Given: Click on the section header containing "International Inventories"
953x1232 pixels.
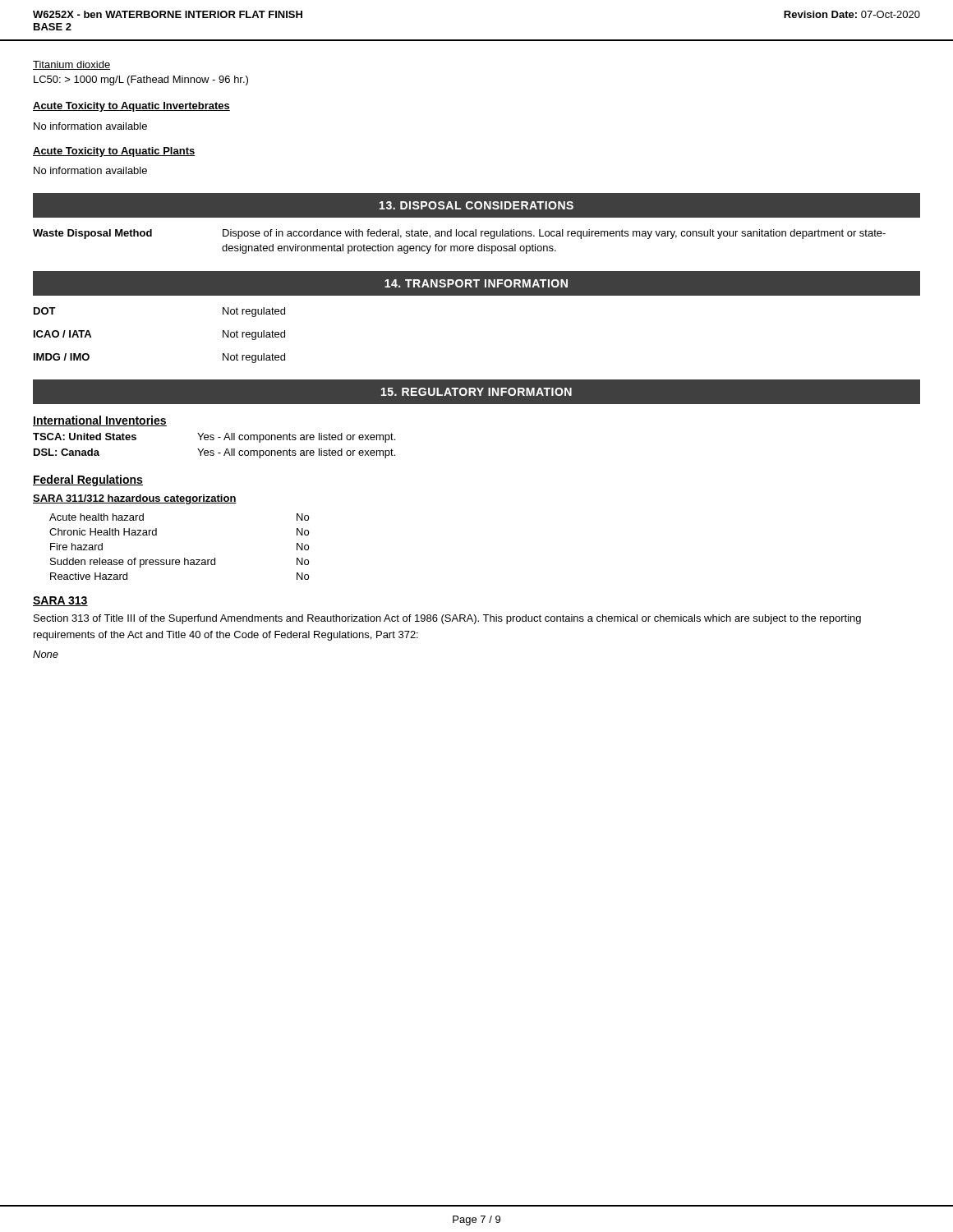Looking at the screenshot, I should (x=100, y=421).
